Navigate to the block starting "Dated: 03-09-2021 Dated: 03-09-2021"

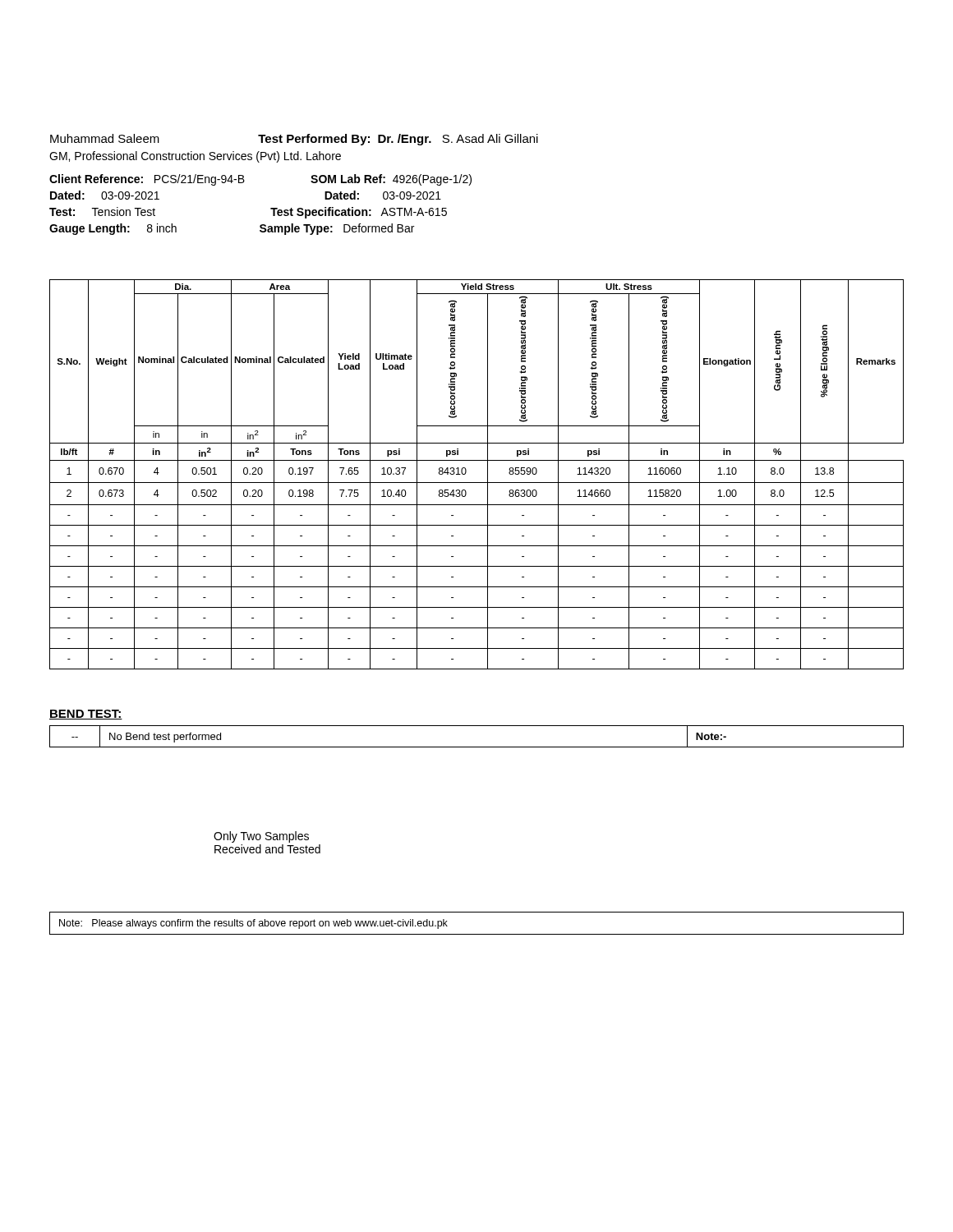point(62,195)
